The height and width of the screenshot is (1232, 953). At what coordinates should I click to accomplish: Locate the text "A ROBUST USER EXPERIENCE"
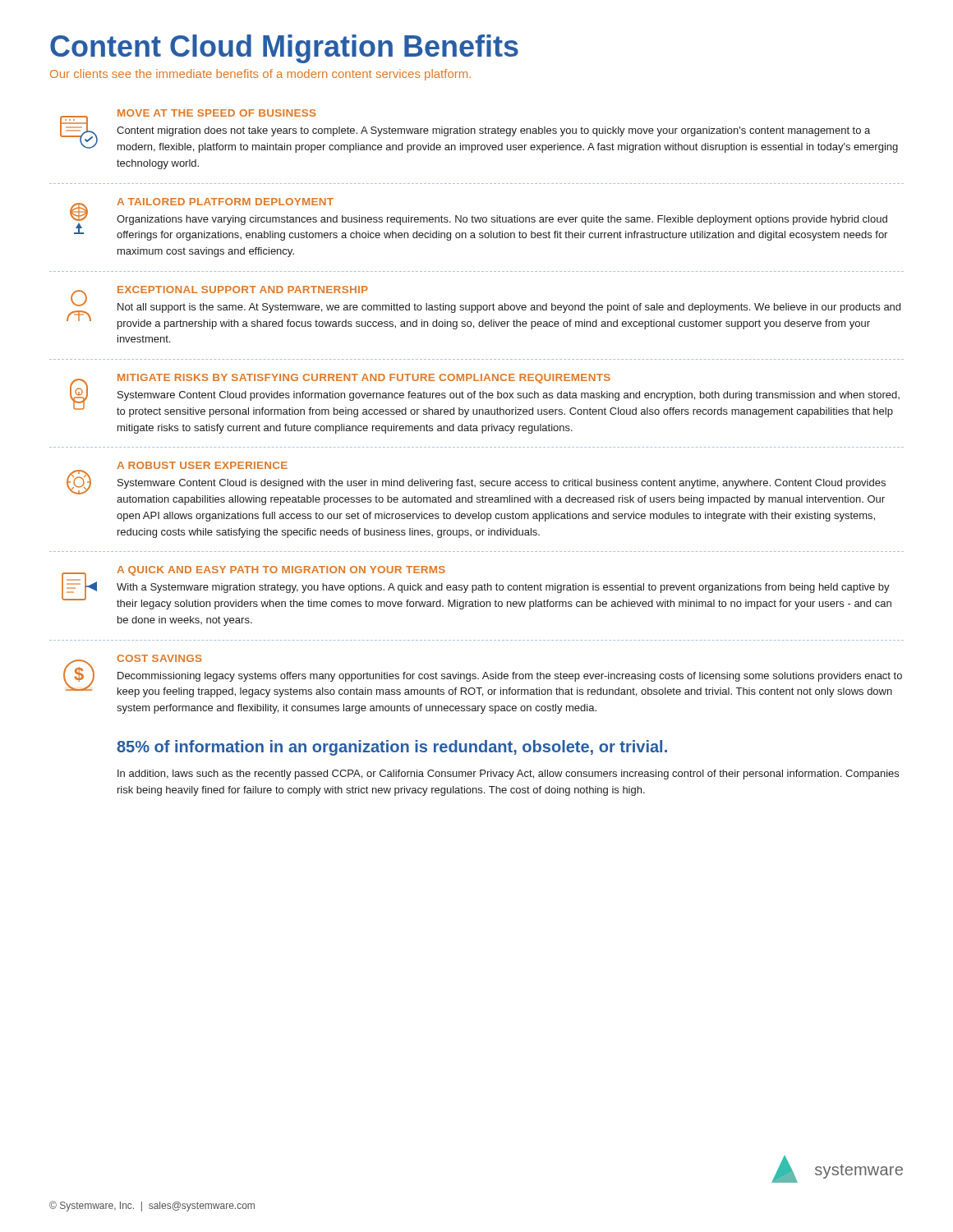(x=202, y=465)
